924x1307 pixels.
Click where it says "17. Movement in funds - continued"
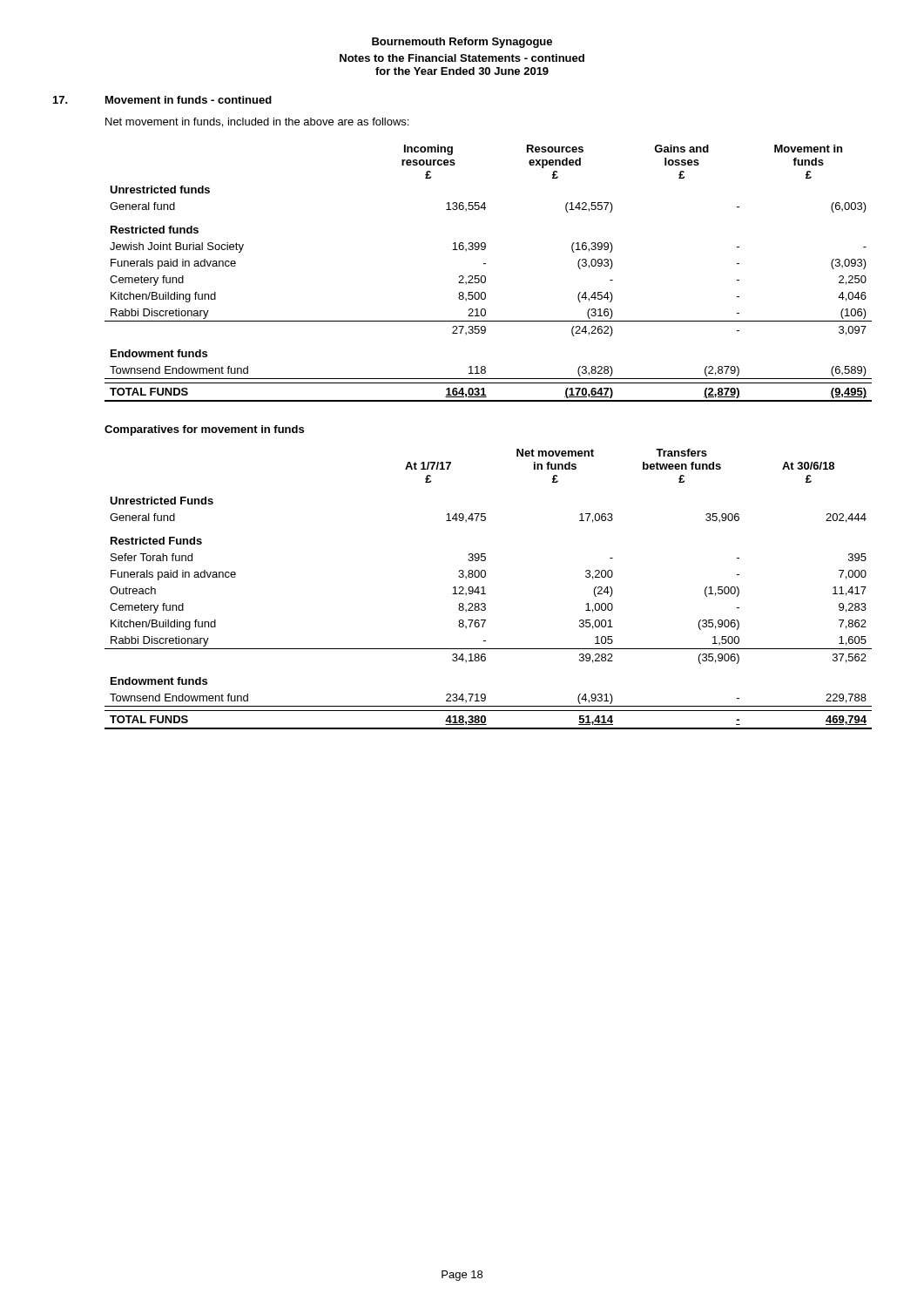[162, 100]
